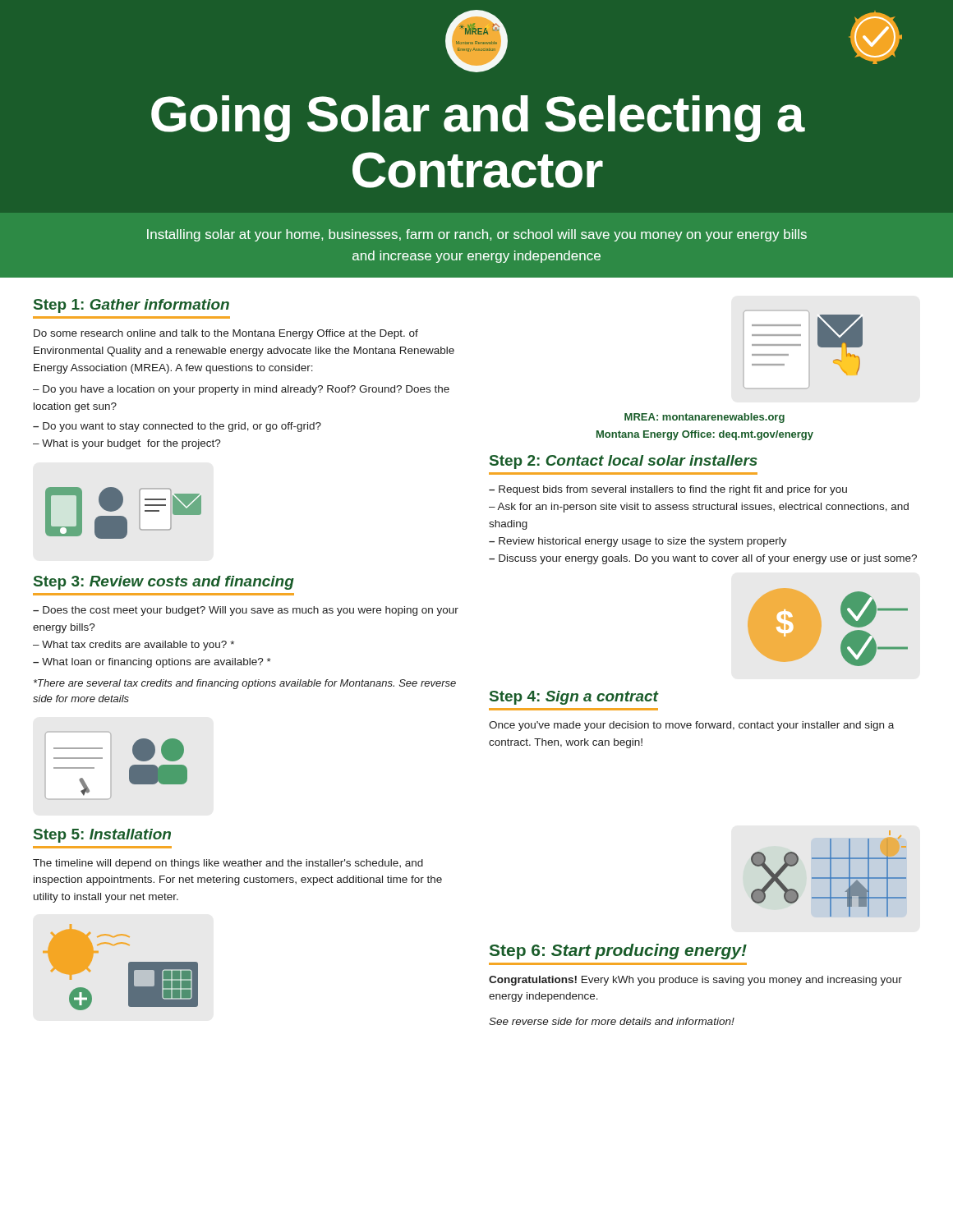Viewport: 953px width, 1232px height.
Task: Find "Step 3: Review costs and financing" on this page
Action: (163, 581)
